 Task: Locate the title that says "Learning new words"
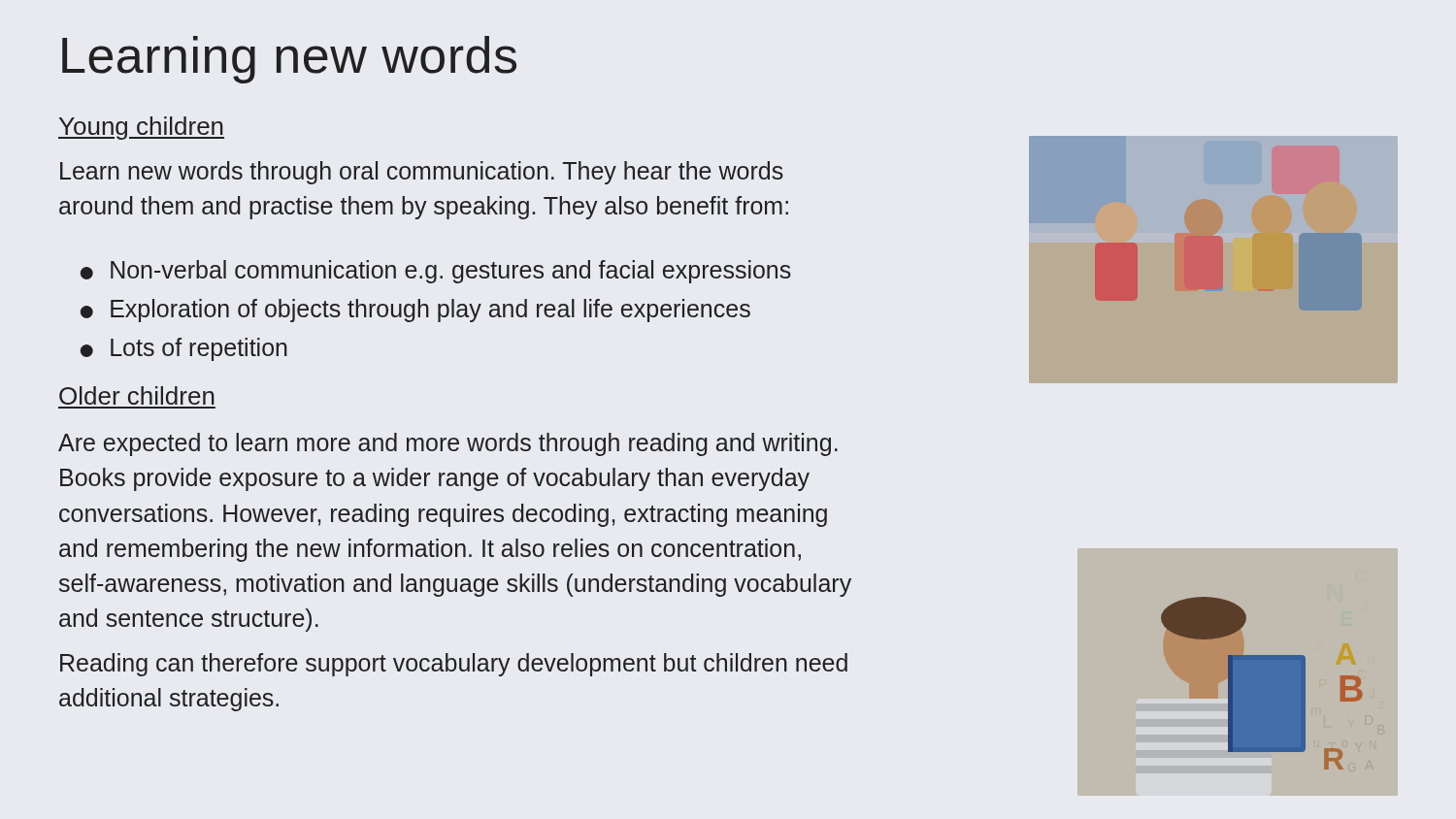pyautogui.click(x=289, y=56)
